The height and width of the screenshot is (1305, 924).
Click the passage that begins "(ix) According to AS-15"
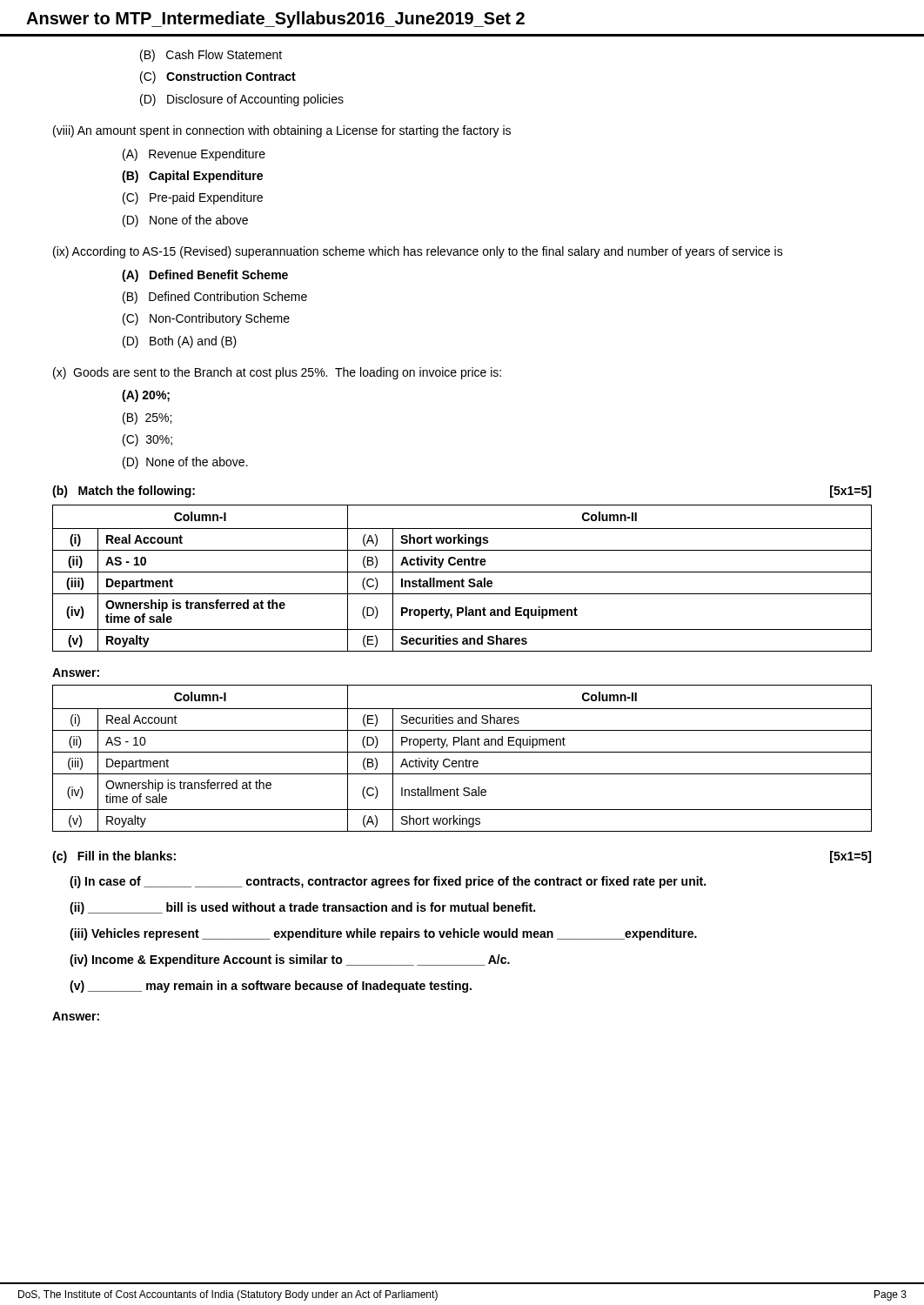coord(417,252)
